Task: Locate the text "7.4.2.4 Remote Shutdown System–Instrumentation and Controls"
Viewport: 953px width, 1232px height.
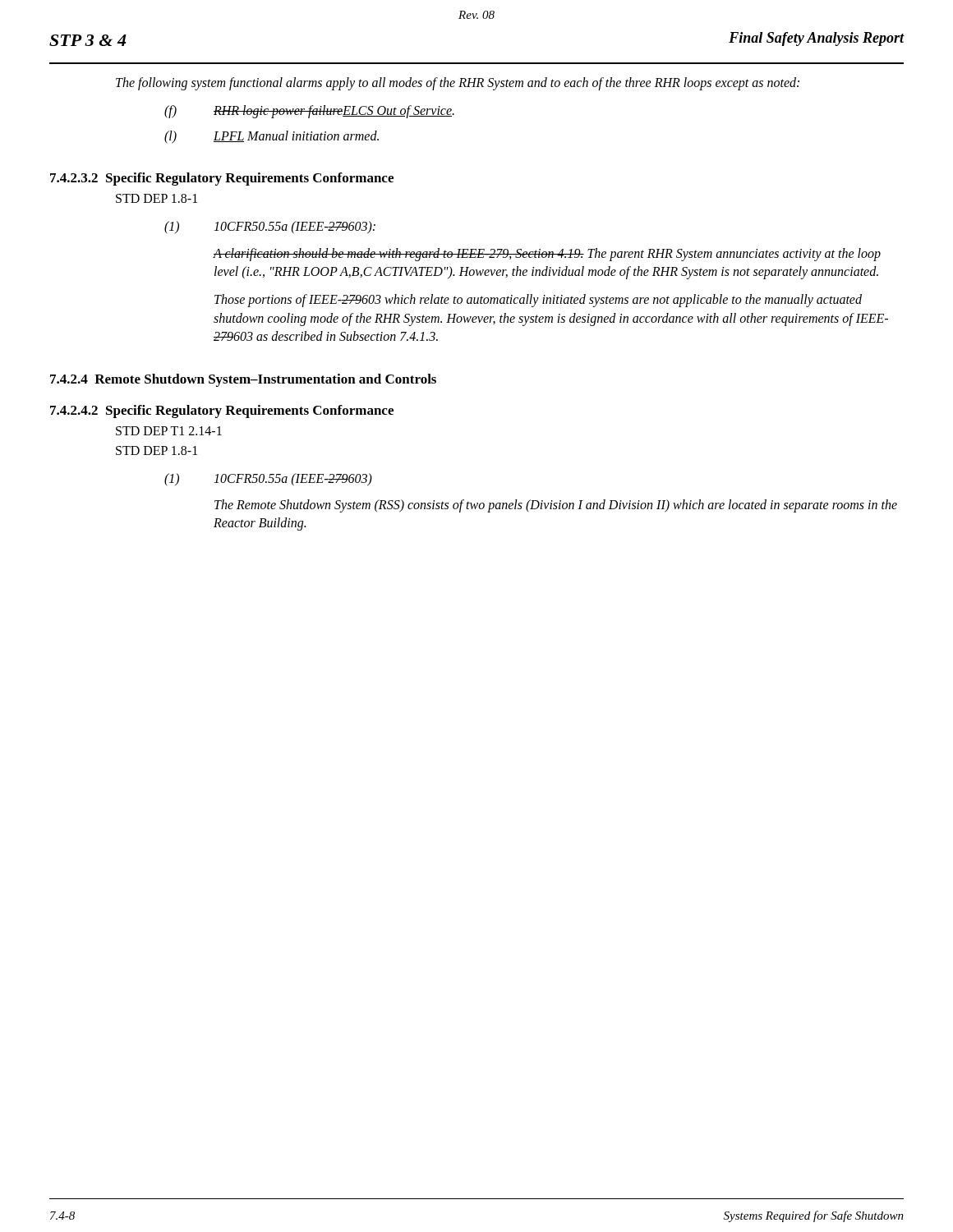Action: pos(243,379)
